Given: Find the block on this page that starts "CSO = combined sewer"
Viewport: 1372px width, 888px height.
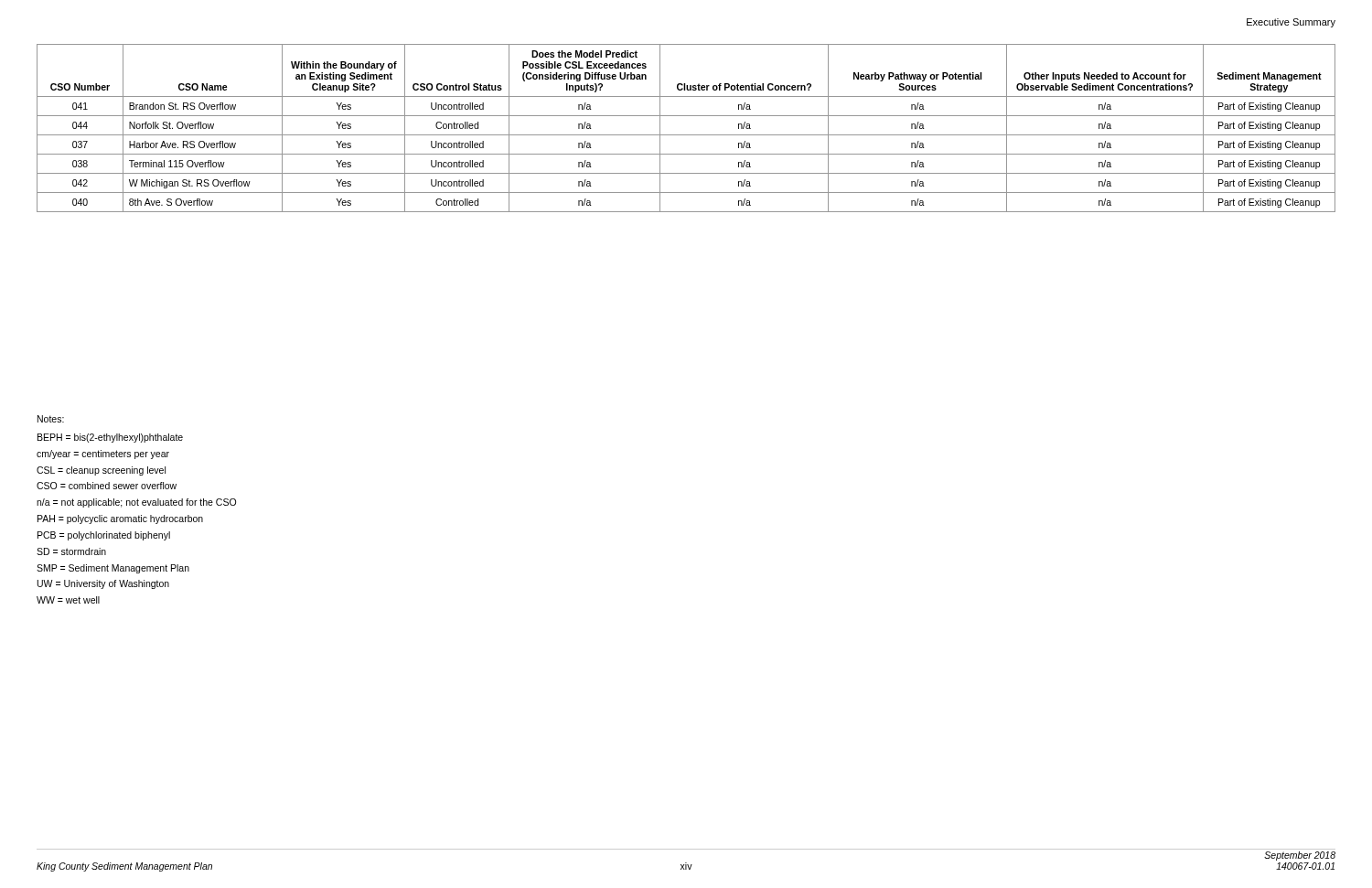Looking at the screenshot, I should (x=107, y=486).
